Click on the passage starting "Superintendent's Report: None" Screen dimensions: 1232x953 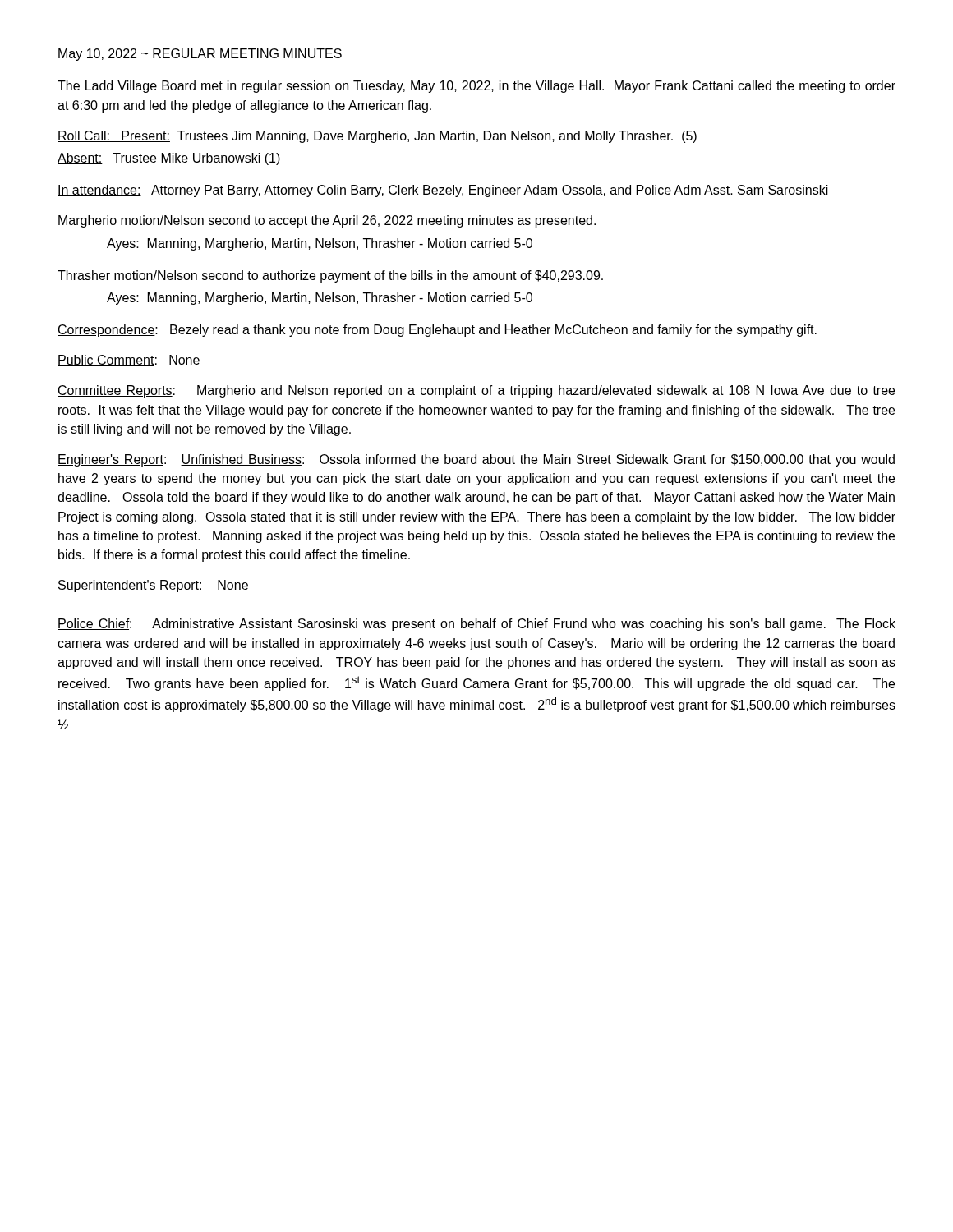tap(153, 585)
